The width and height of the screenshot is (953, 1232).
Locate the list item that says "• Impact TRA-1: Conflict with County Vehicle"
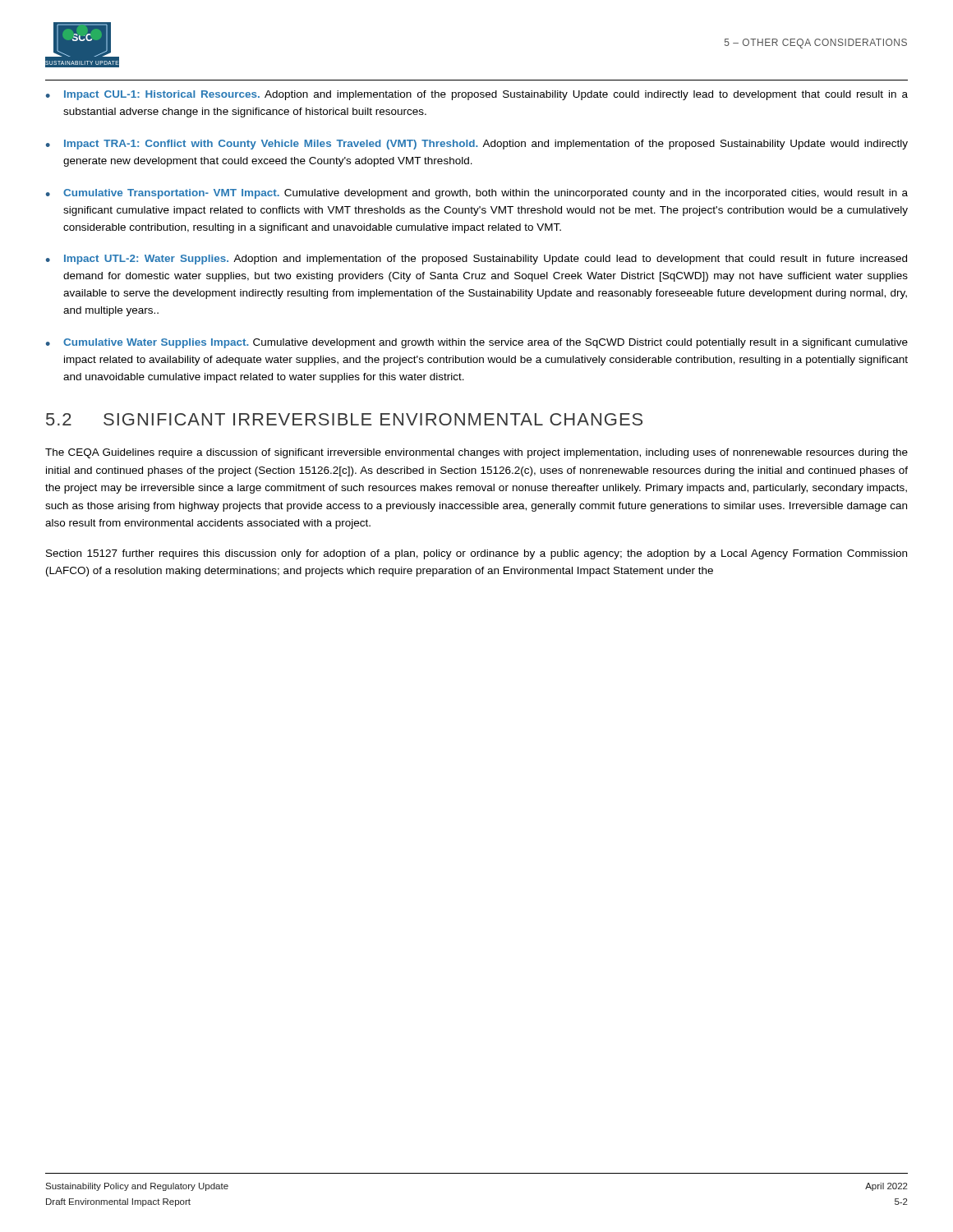pyautogui.click(x=476, y=153)
